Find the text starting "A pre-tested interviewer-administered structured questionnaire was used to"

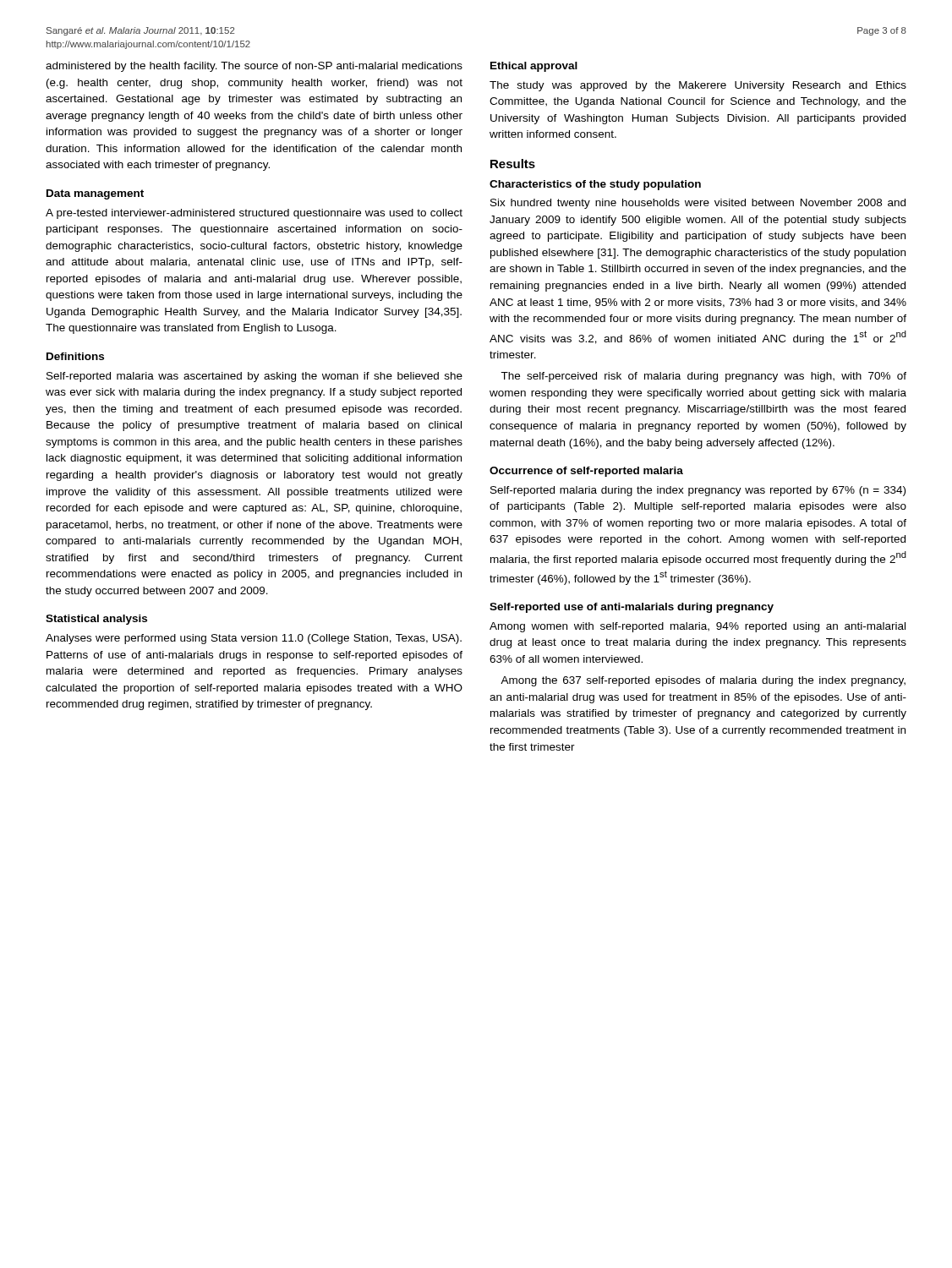coord(254,270)
